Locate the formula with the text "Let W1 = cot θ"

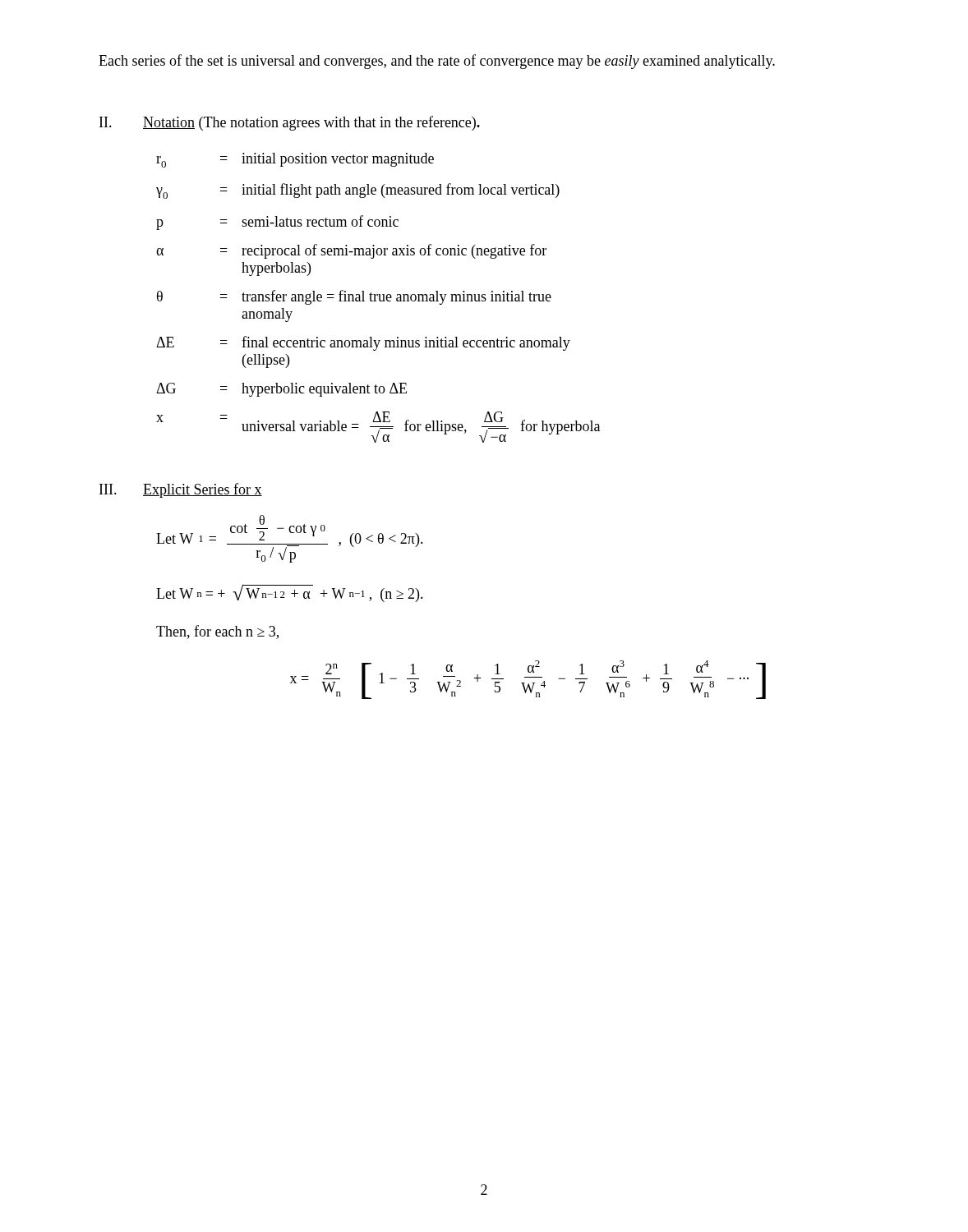pyautogui.click(x=290, y=539)
